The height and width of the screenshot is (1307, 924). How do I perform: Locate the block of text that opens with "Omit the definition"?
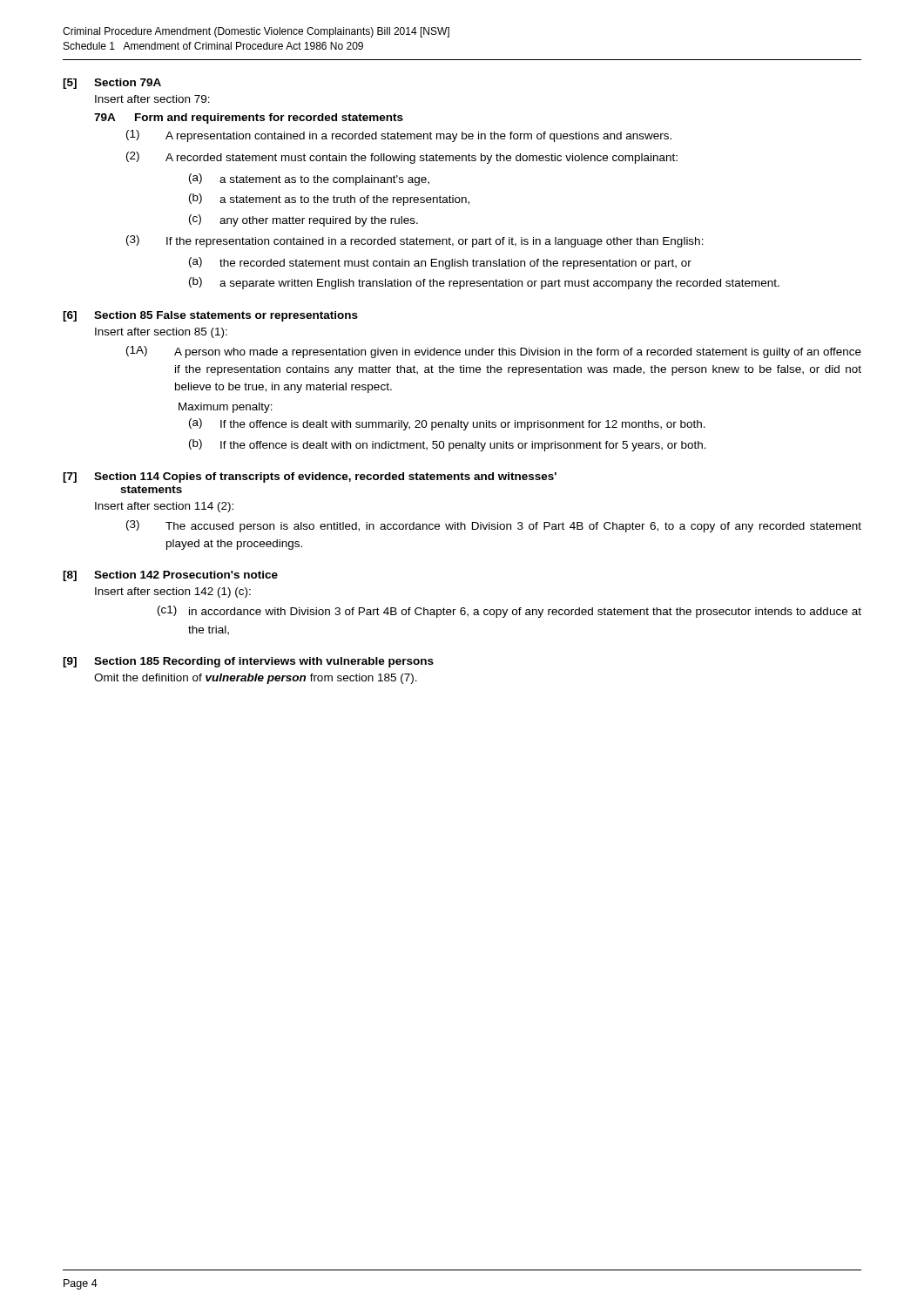256,677
